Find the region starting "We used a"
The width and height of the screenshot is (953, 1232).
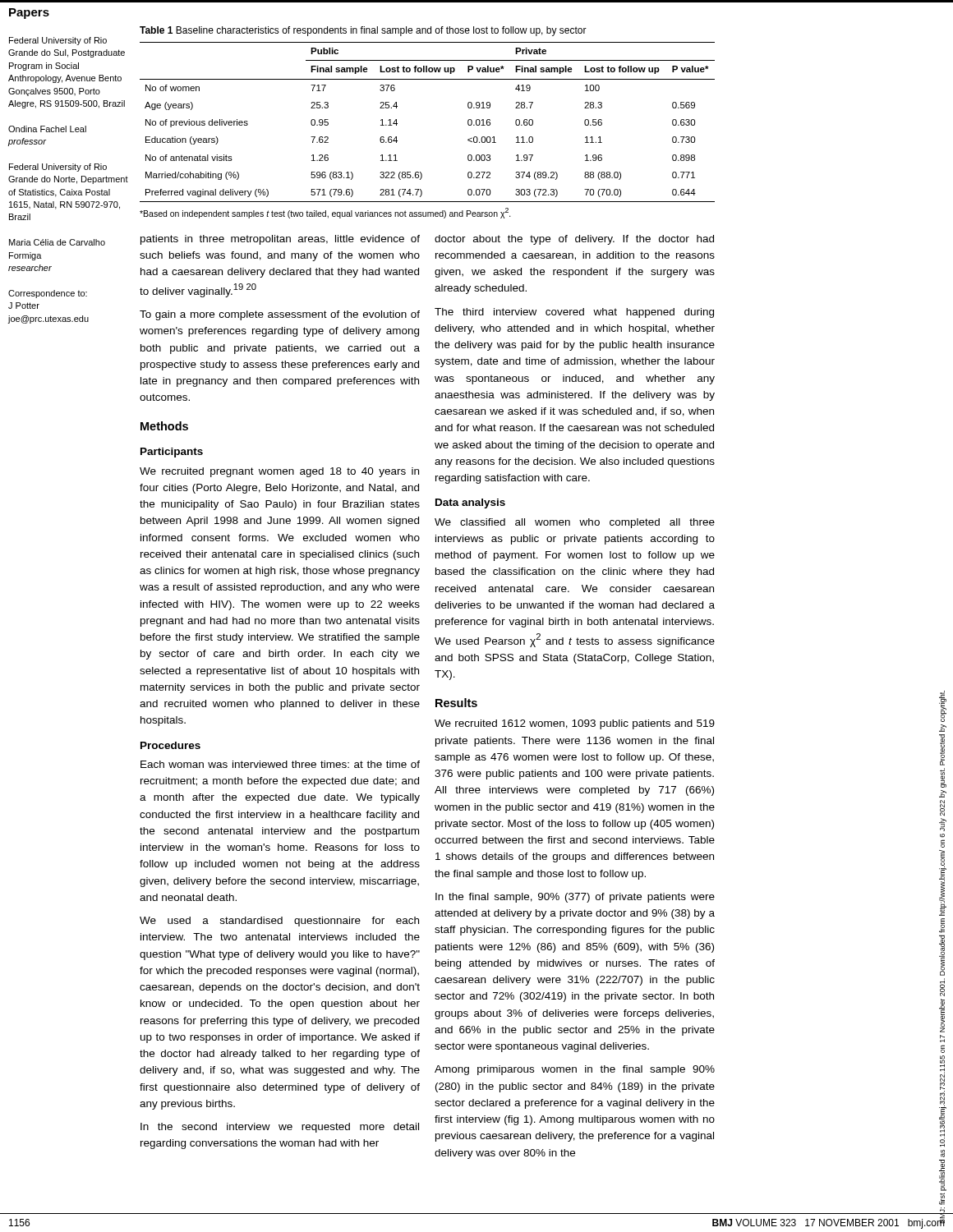(x=280, y=1012)
